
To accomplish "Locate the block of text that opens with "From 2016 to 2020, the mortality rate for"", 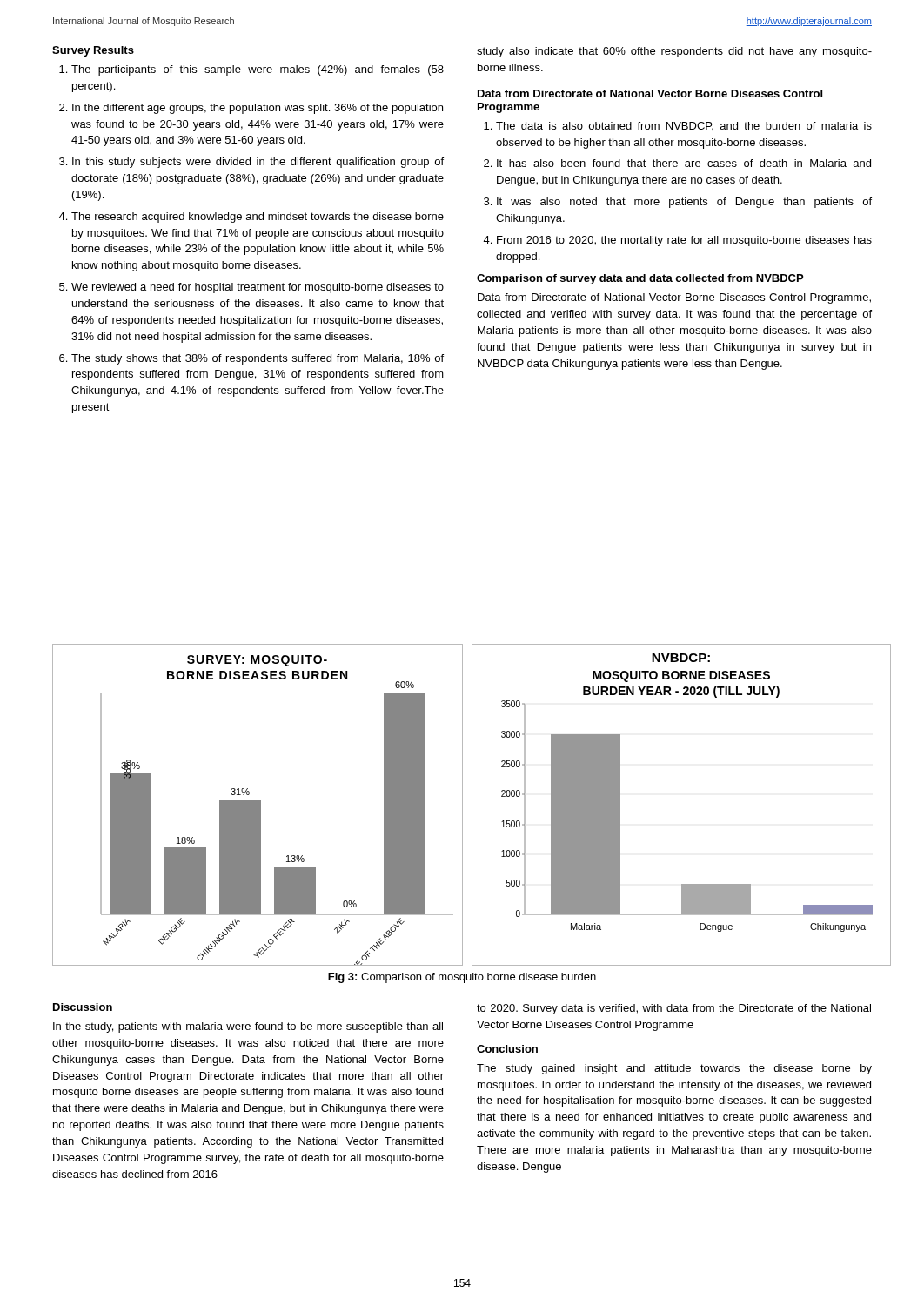I will [x=684, y=248].
